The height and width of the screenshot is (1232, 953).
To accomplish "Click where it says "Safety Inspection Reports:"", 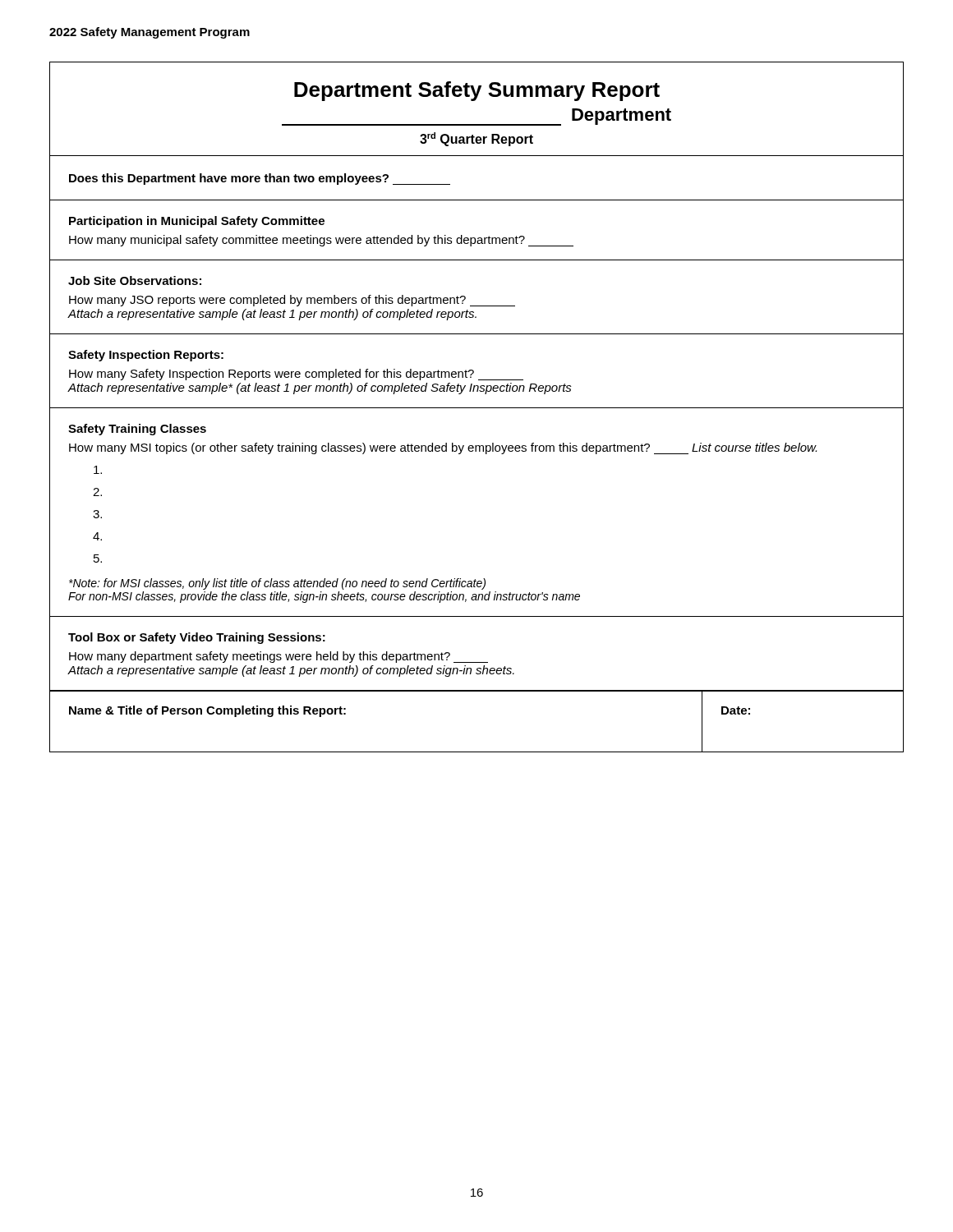I will [146, 355].
